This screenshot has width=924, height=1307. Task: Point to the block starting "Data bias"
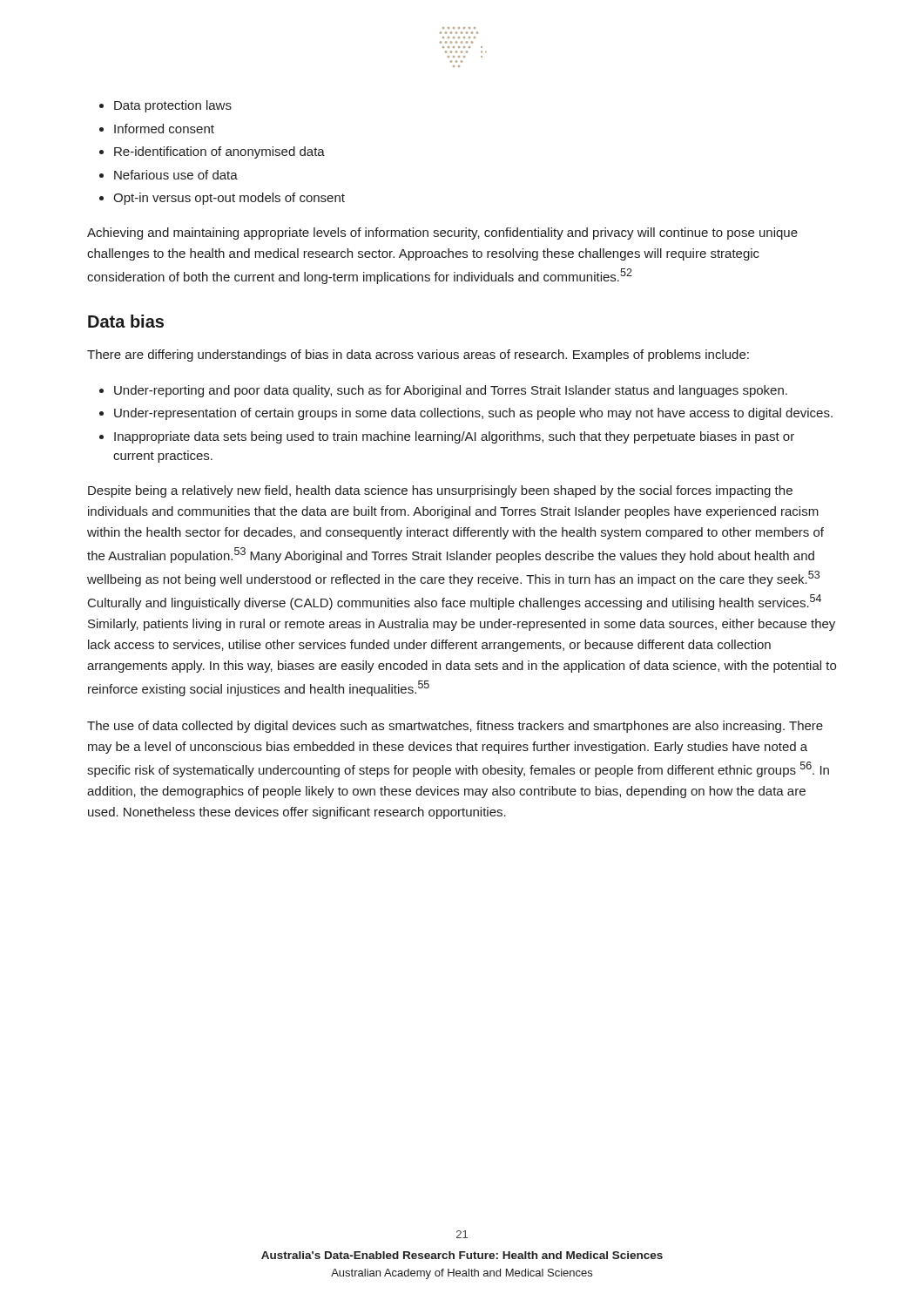point(126,321)
